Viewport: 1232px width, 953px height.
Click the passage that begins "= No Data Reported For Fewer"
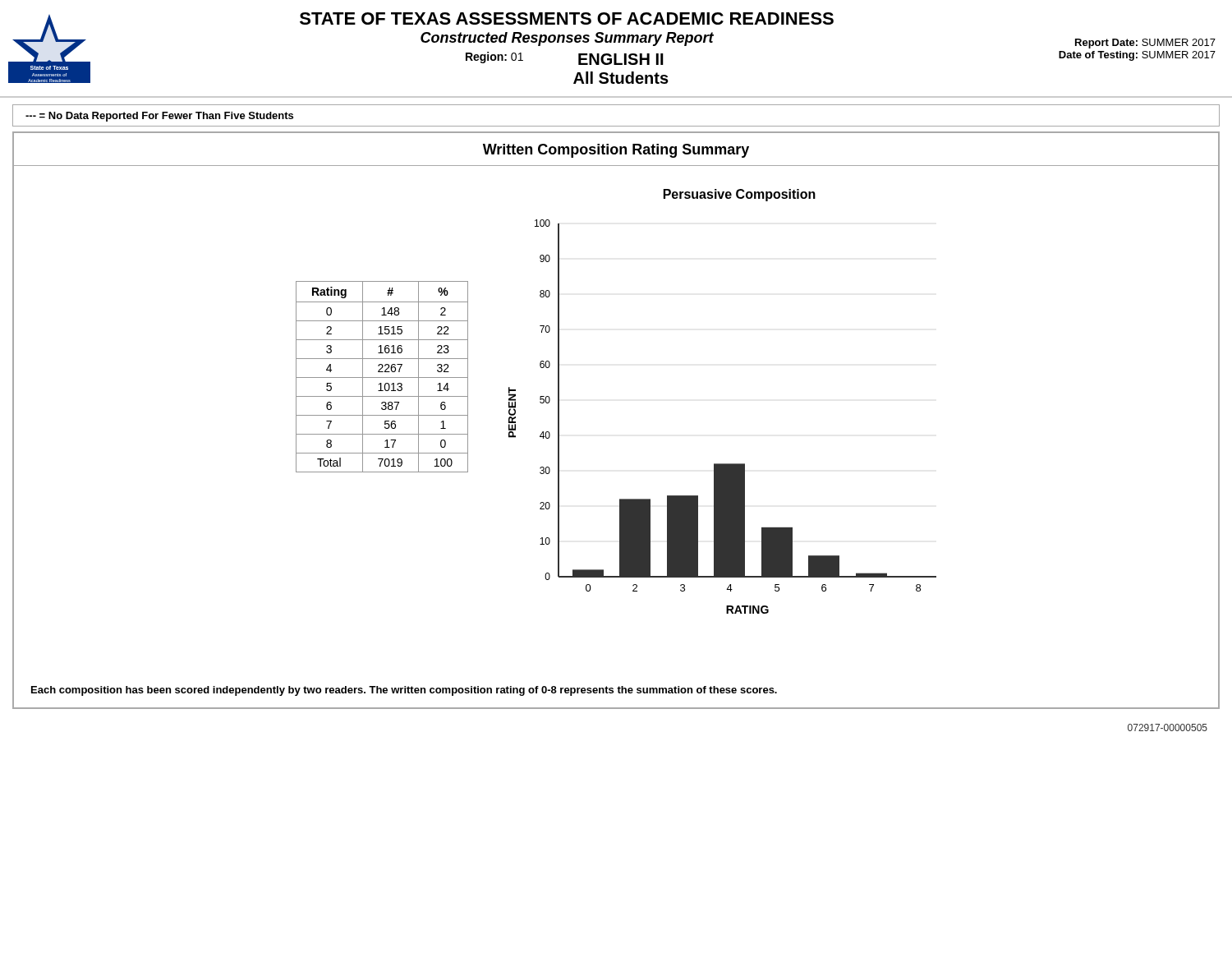click(x=160, y=115)
